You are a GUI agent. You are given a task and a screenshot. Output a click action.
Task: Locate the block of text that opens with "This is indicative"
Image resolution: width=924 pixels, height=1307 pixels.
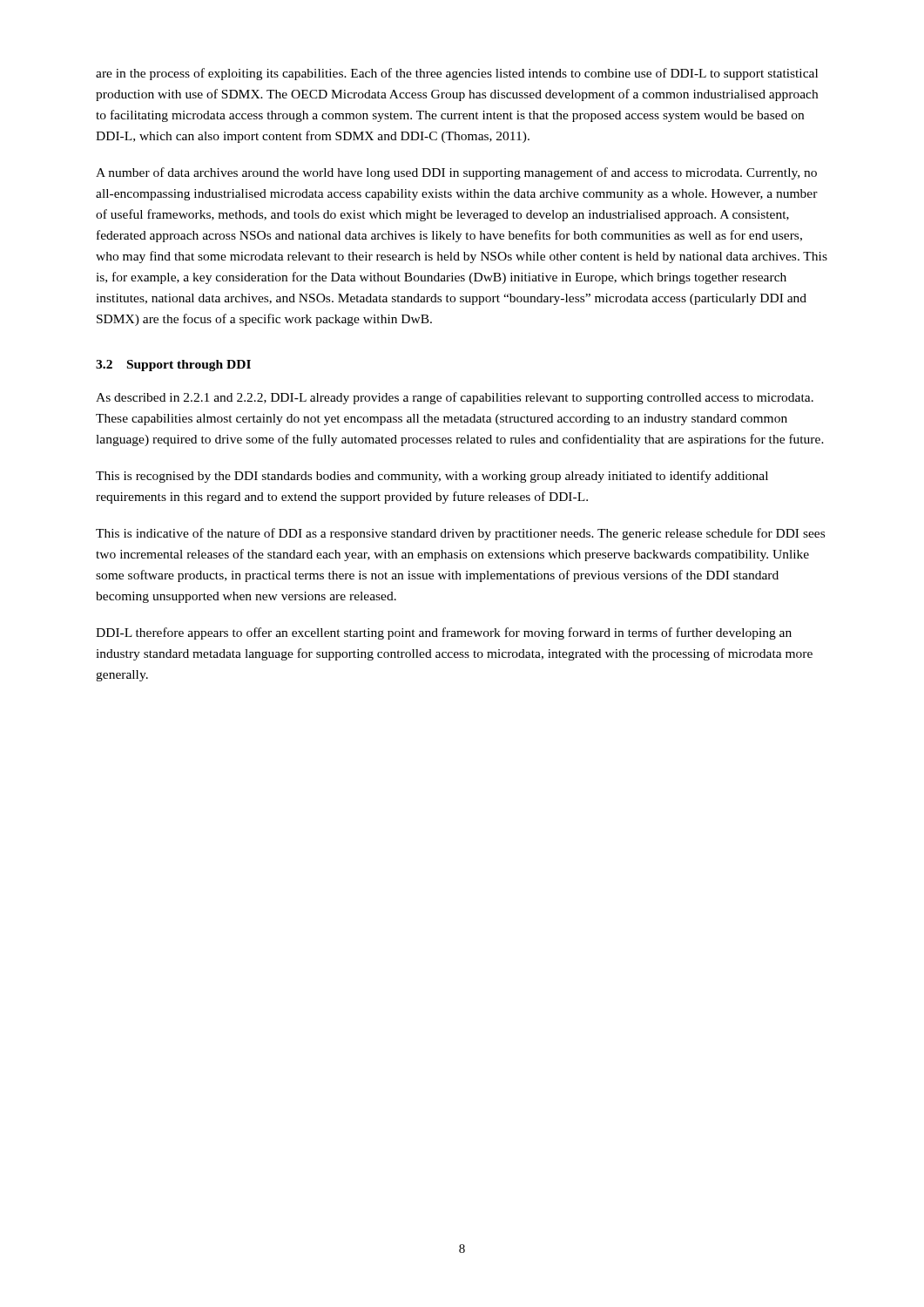[461, 564]
